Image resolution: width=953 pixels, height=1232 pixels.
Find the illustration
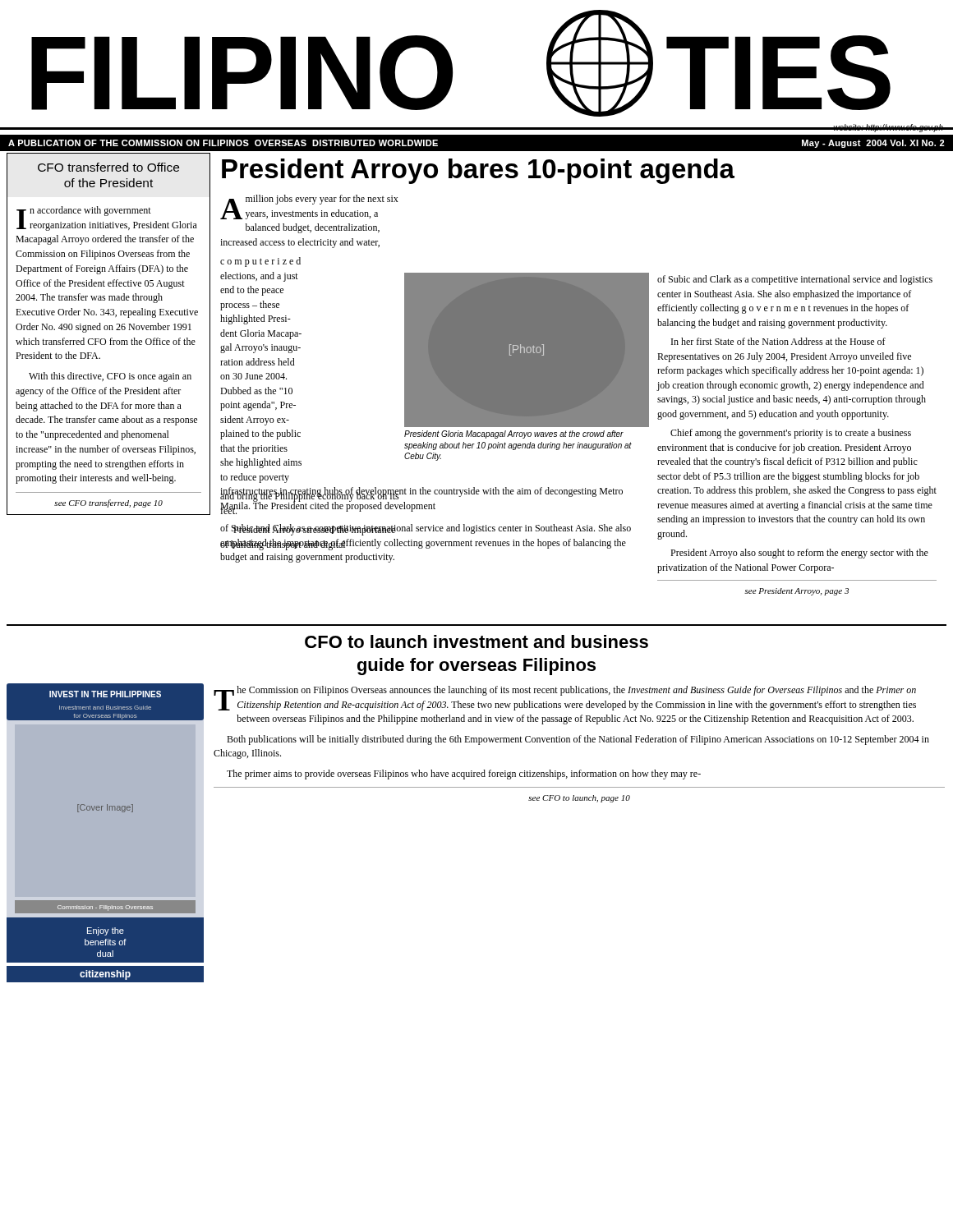pyautogui.click(x=105, y=823)
